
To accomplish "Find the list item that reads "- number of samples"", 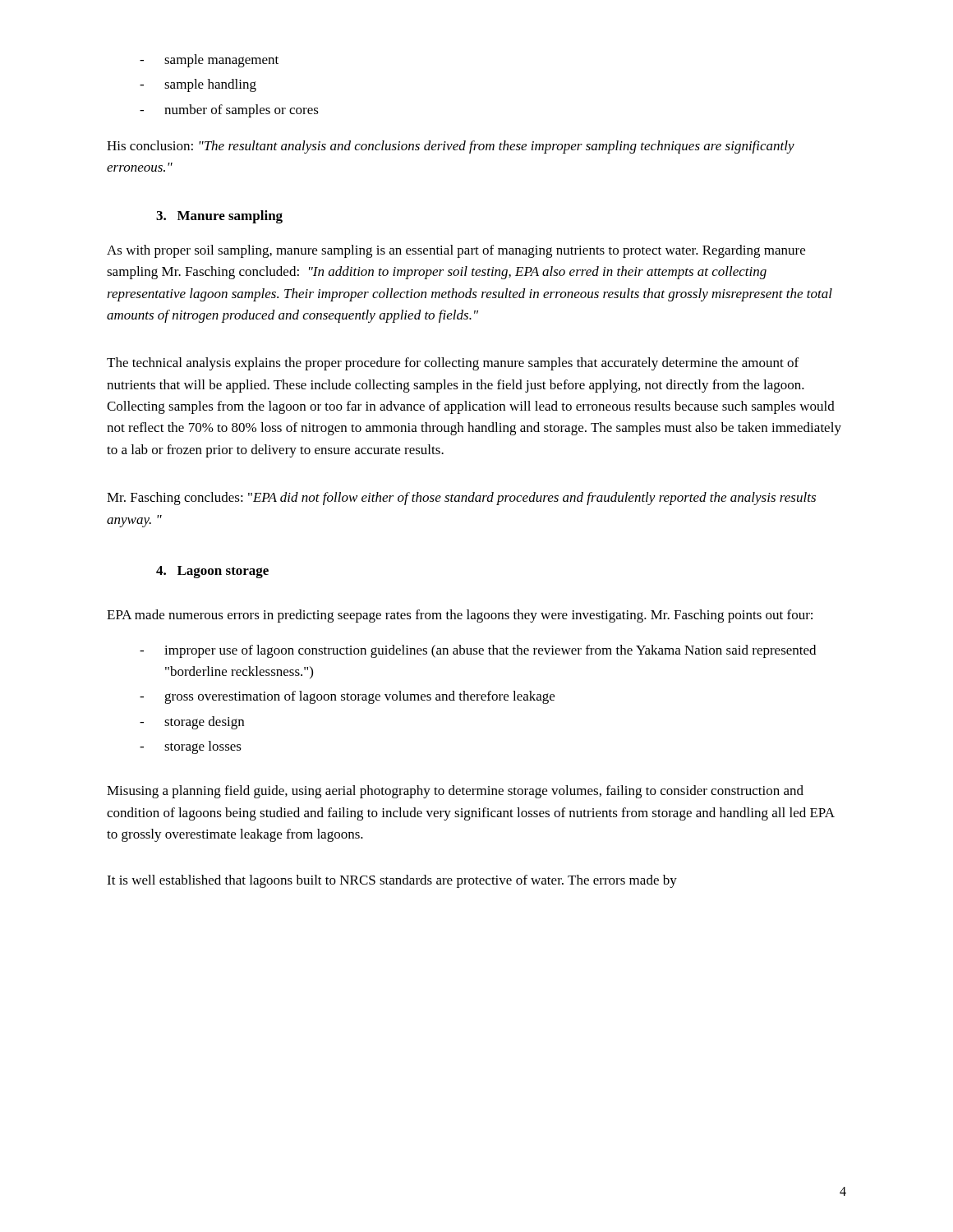I will (x=229, y=110).
